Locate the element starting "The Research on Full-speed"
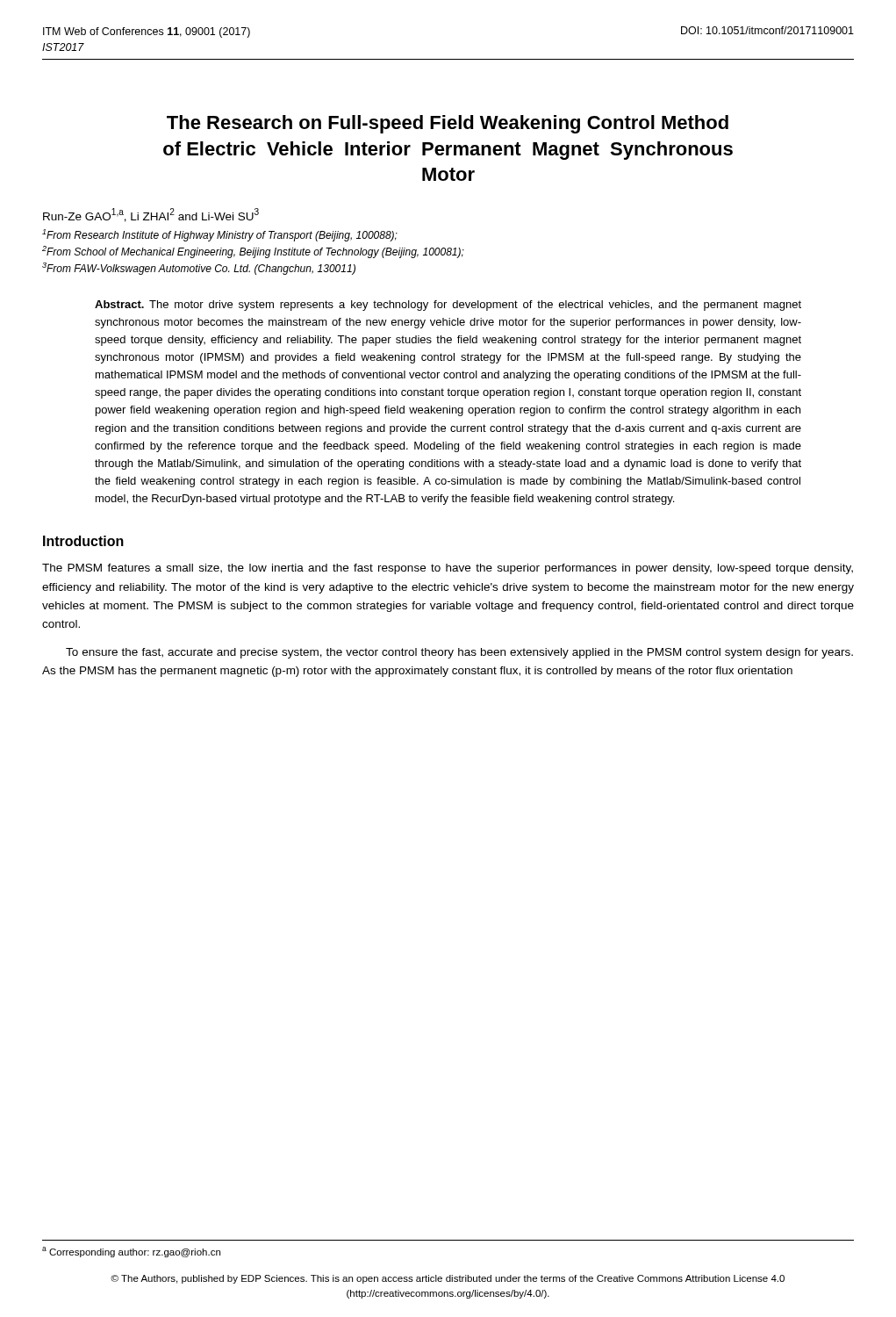The image size is (896, 1317). point(448,149)
